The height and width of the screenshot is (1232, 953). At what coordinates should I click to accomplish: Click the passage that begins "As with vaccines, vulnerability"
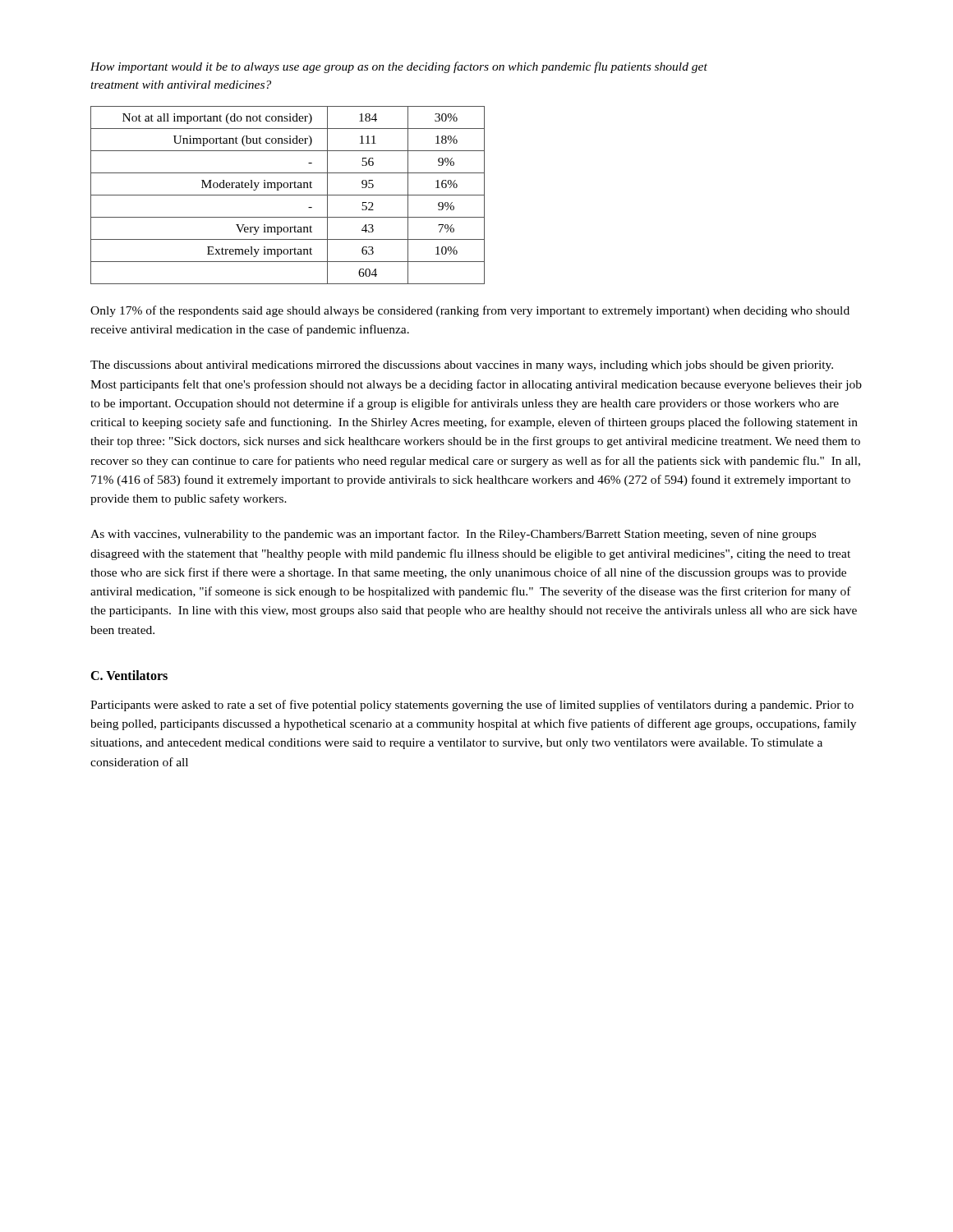pos(474,582)
